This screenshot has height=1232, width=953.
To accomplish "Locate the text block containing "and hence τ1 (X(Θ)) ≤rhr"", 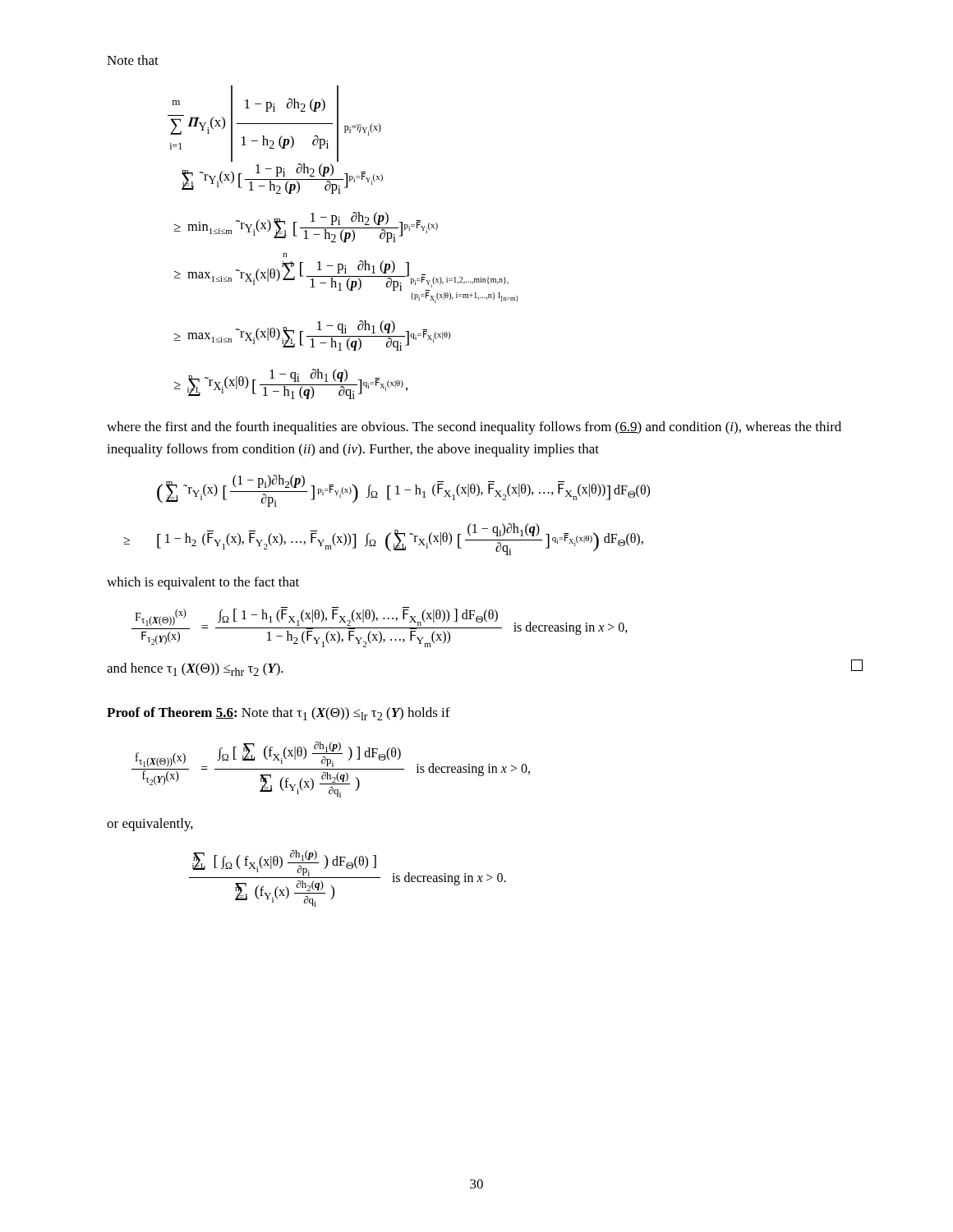I will (x=190, y=667).
